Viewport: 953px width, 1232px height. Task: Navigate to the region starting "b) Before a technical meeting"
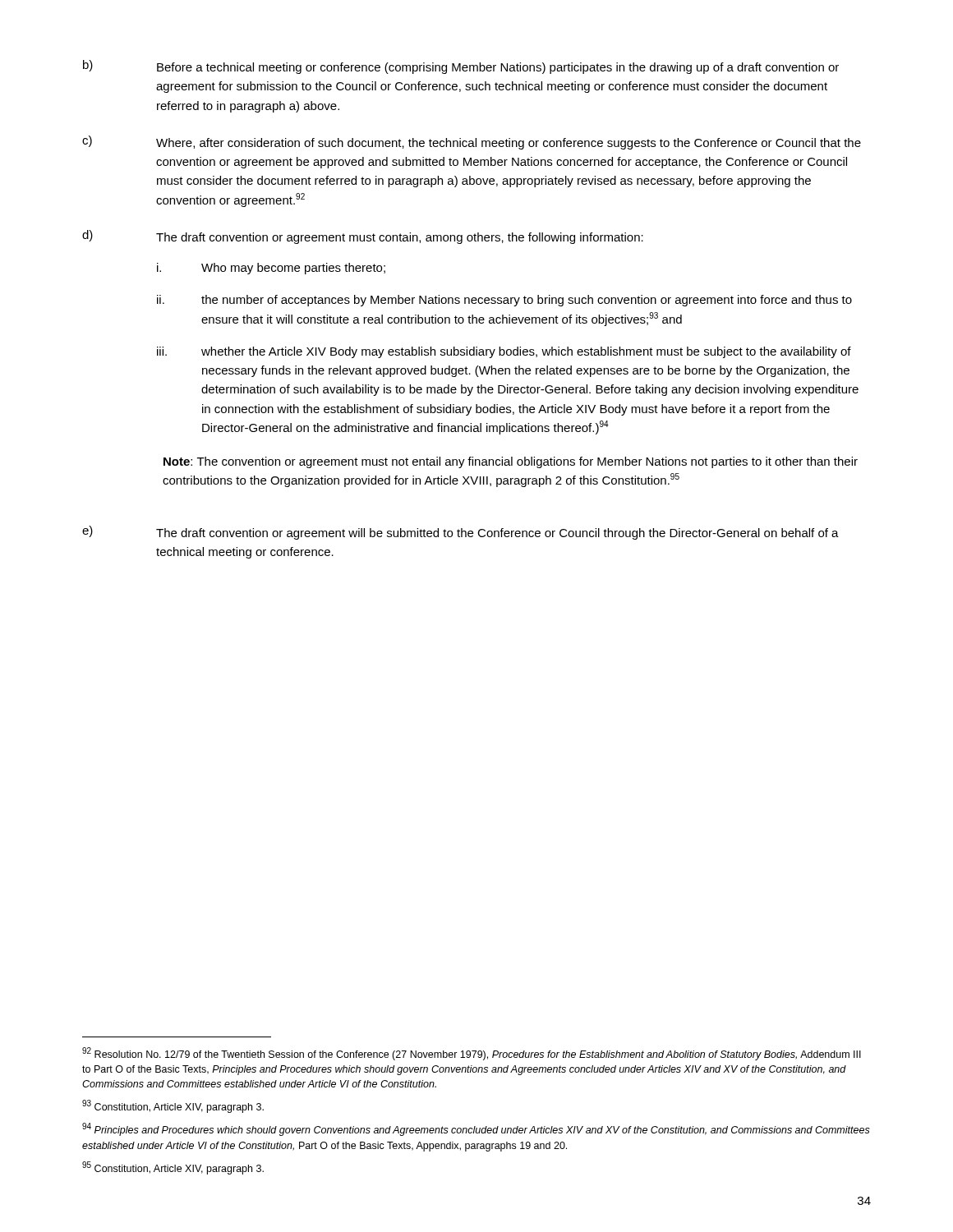pos(476,86)
